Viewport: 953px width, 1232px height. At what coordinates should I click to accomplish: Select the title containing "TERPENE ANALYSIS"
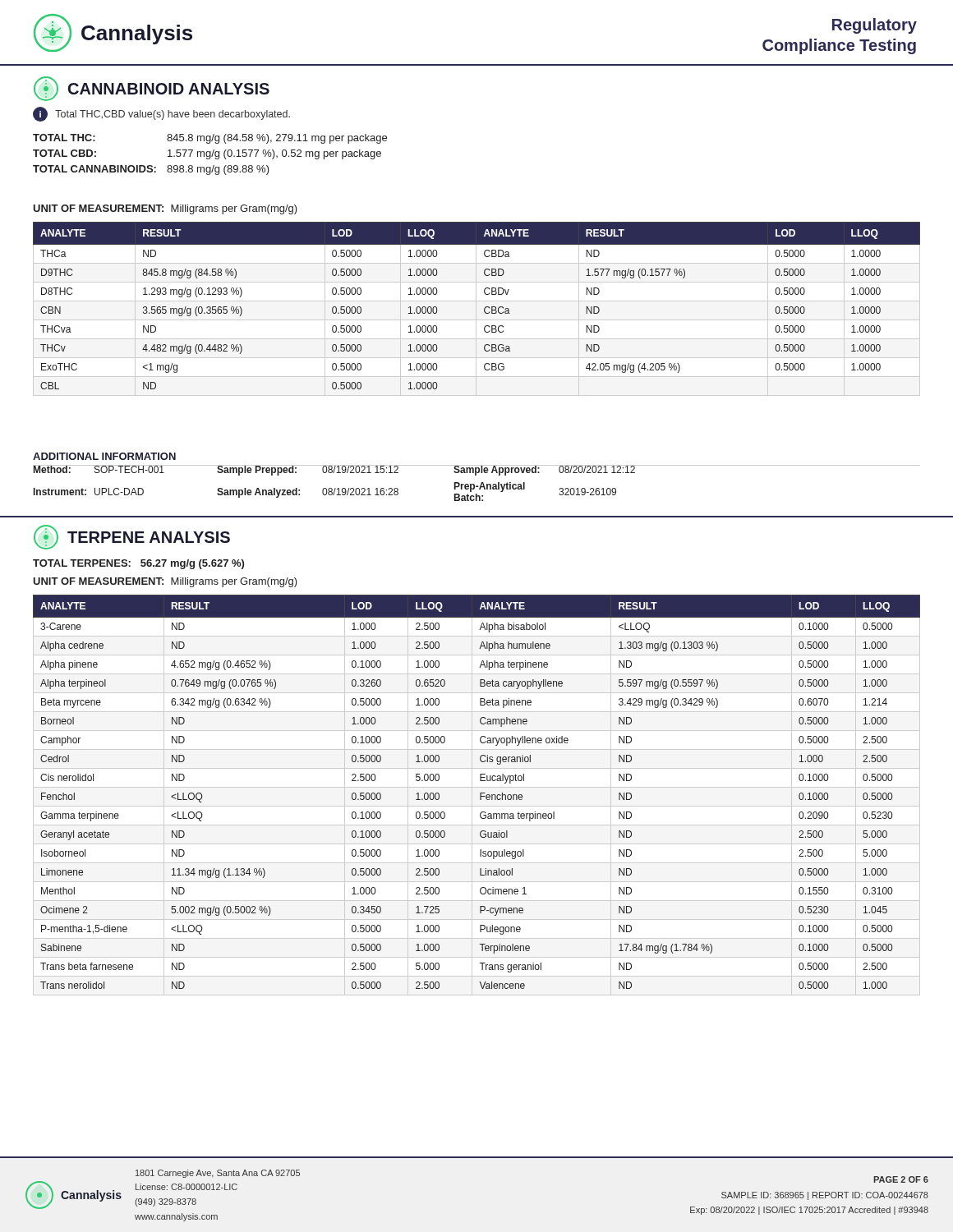(x=132, y=537)
